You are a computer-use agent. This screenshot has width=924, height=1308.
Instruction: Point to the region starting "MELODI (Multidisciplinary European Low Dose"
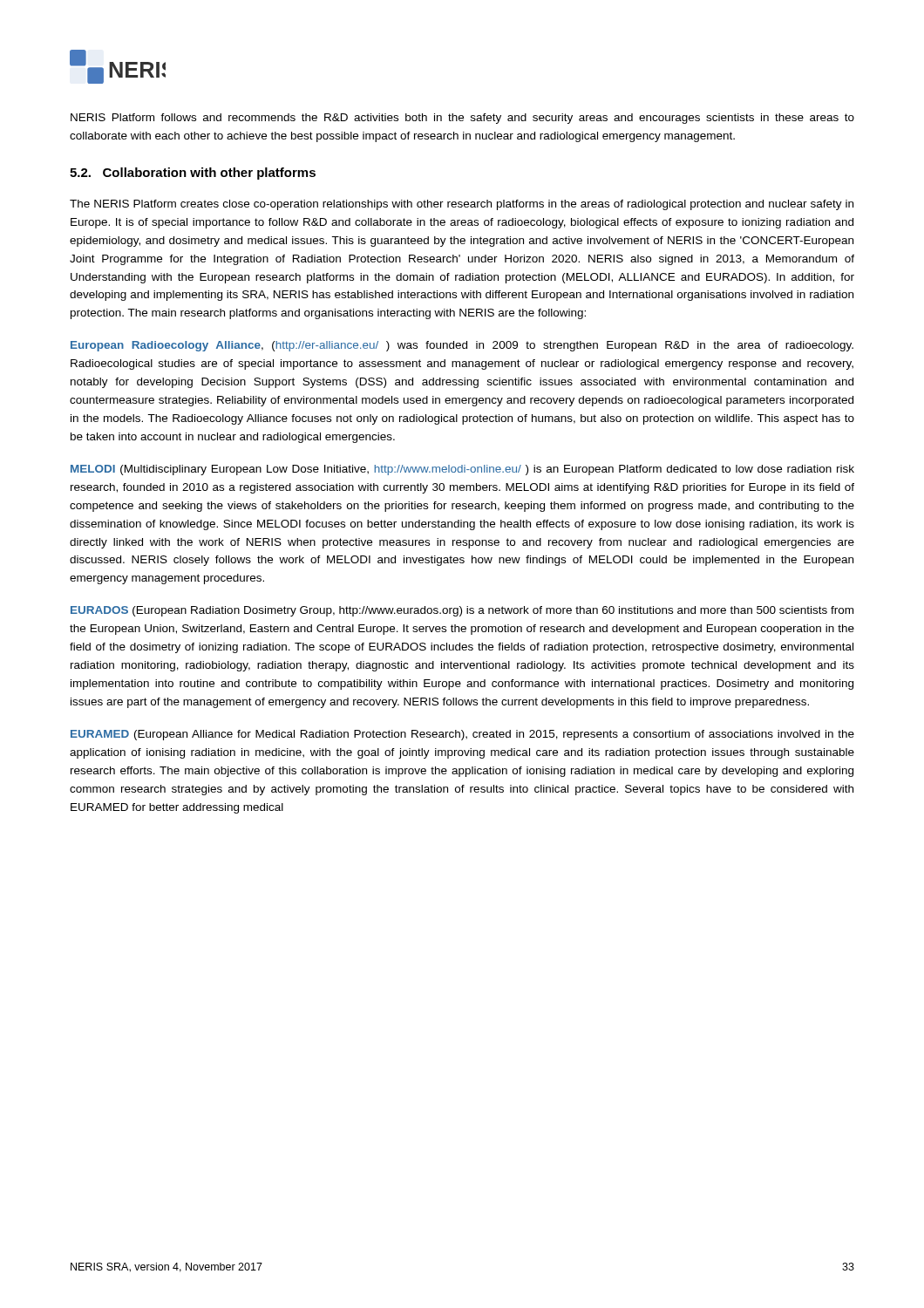[x=462, y=523]
